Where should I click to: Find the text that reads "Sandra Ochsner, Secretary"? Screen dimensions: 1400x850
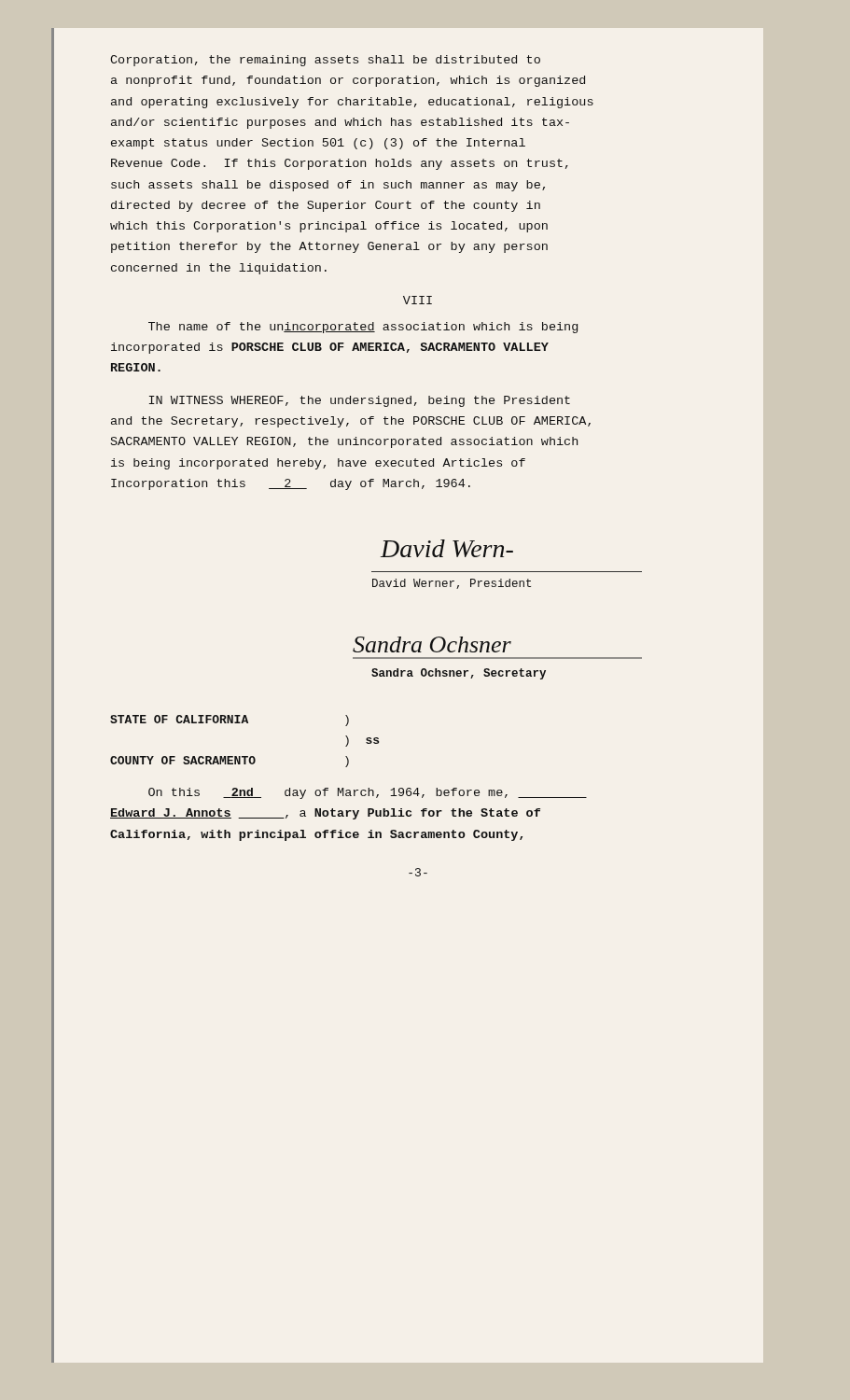point(459,674)
